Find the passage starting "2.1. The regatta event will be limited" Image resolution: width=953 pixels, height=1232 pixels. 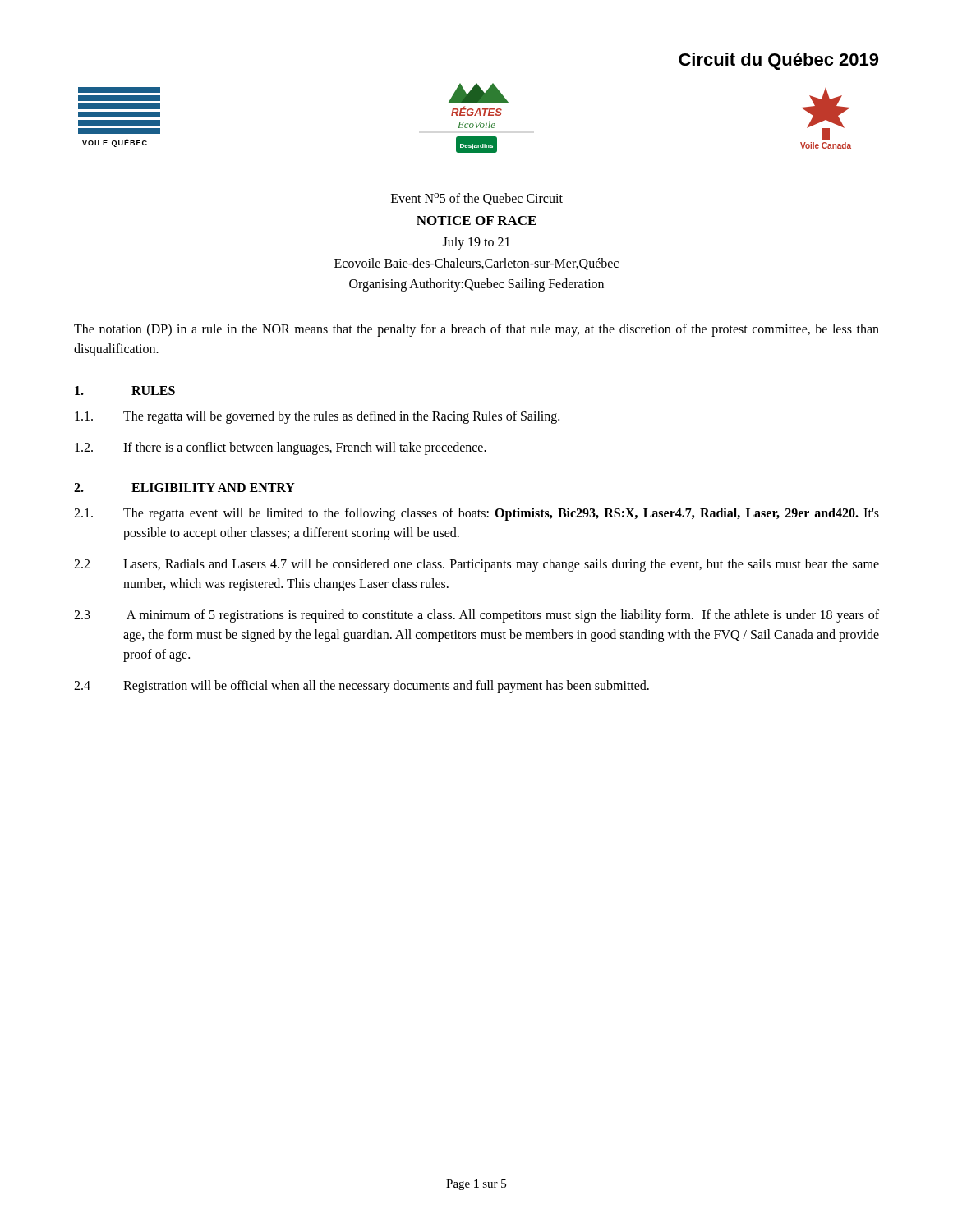476,523
